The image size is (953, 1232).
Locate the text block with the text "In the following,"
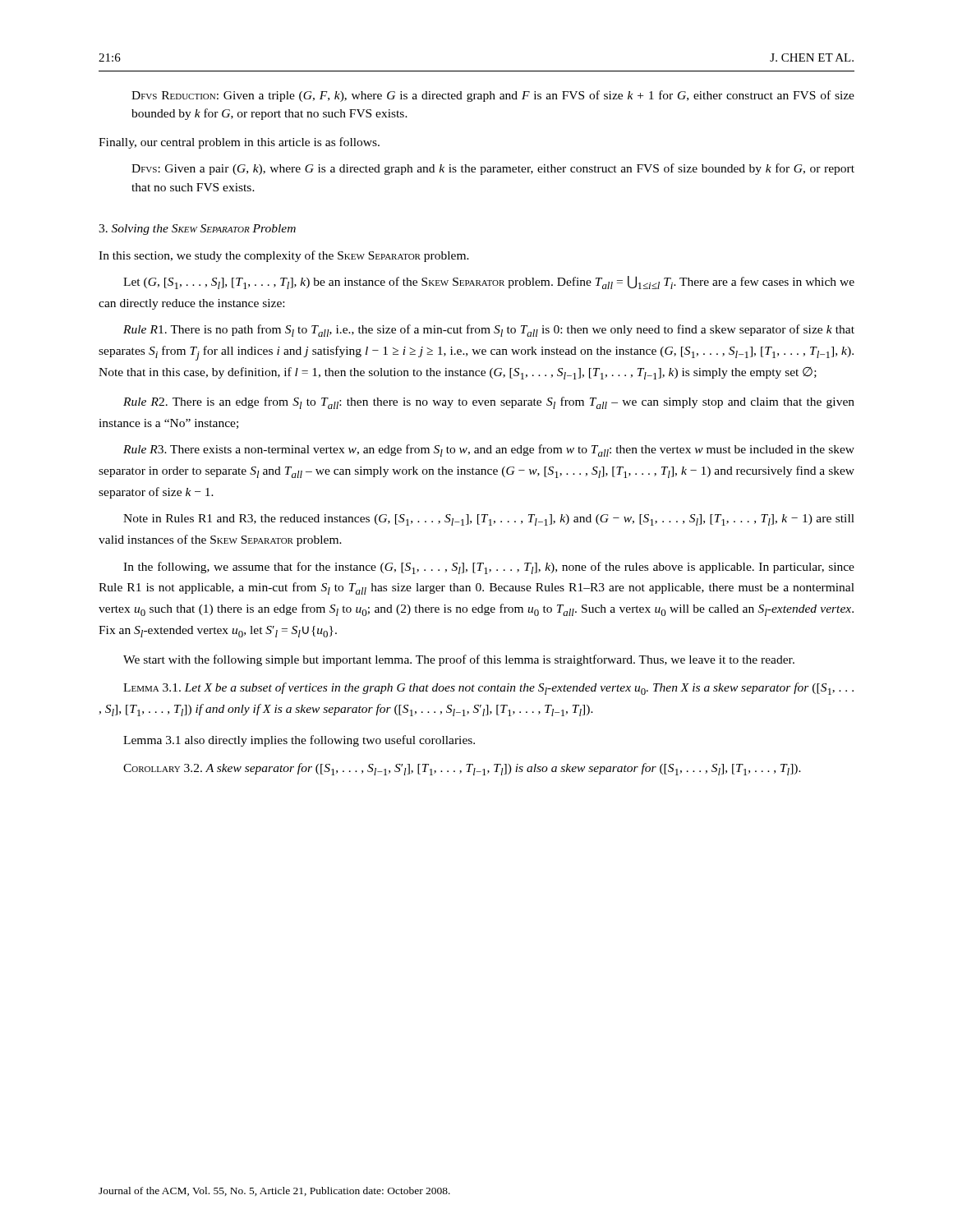[x=476, y=600]
